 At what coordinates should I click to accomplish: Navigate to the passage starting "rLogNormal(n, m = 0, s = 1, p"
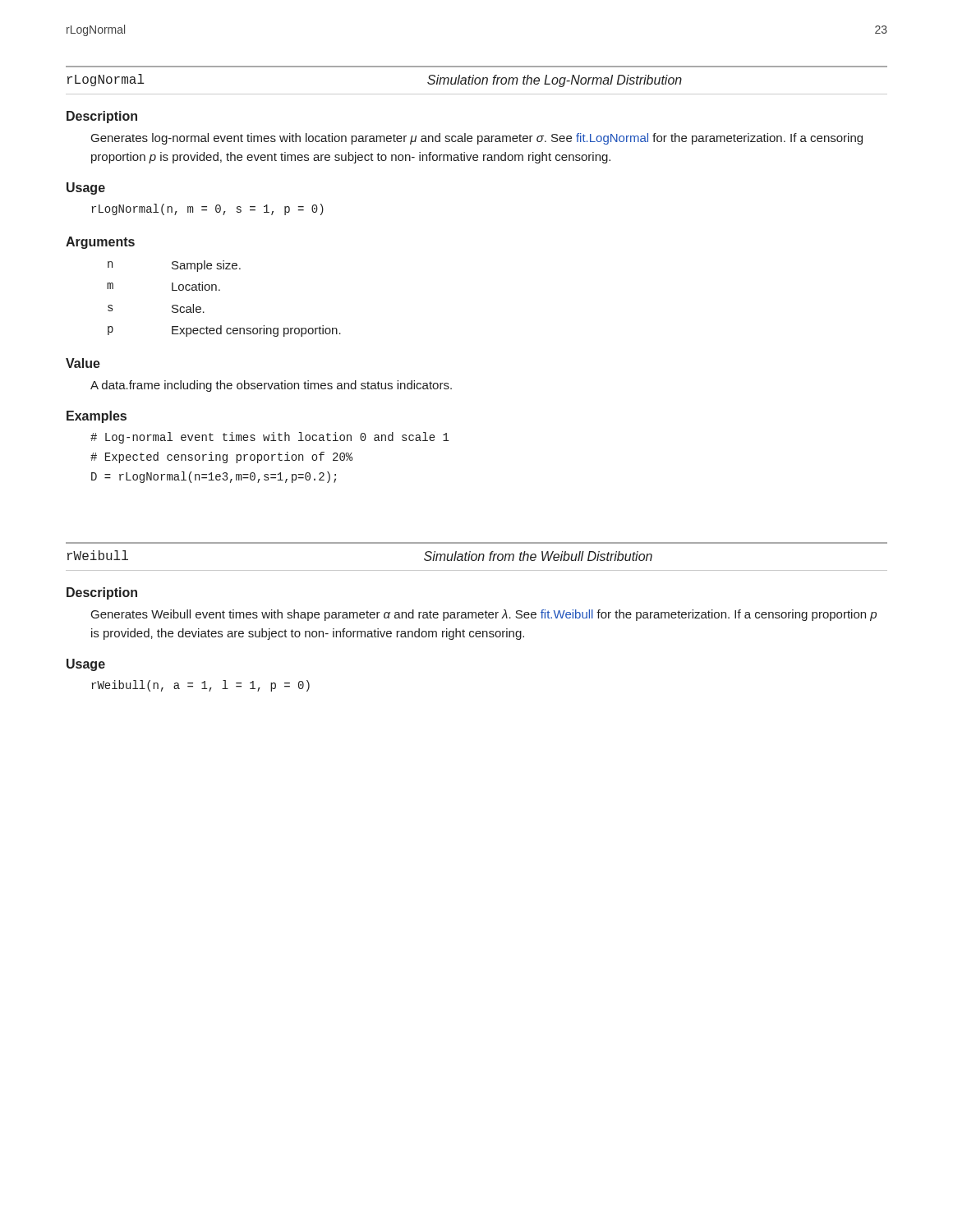208,209
